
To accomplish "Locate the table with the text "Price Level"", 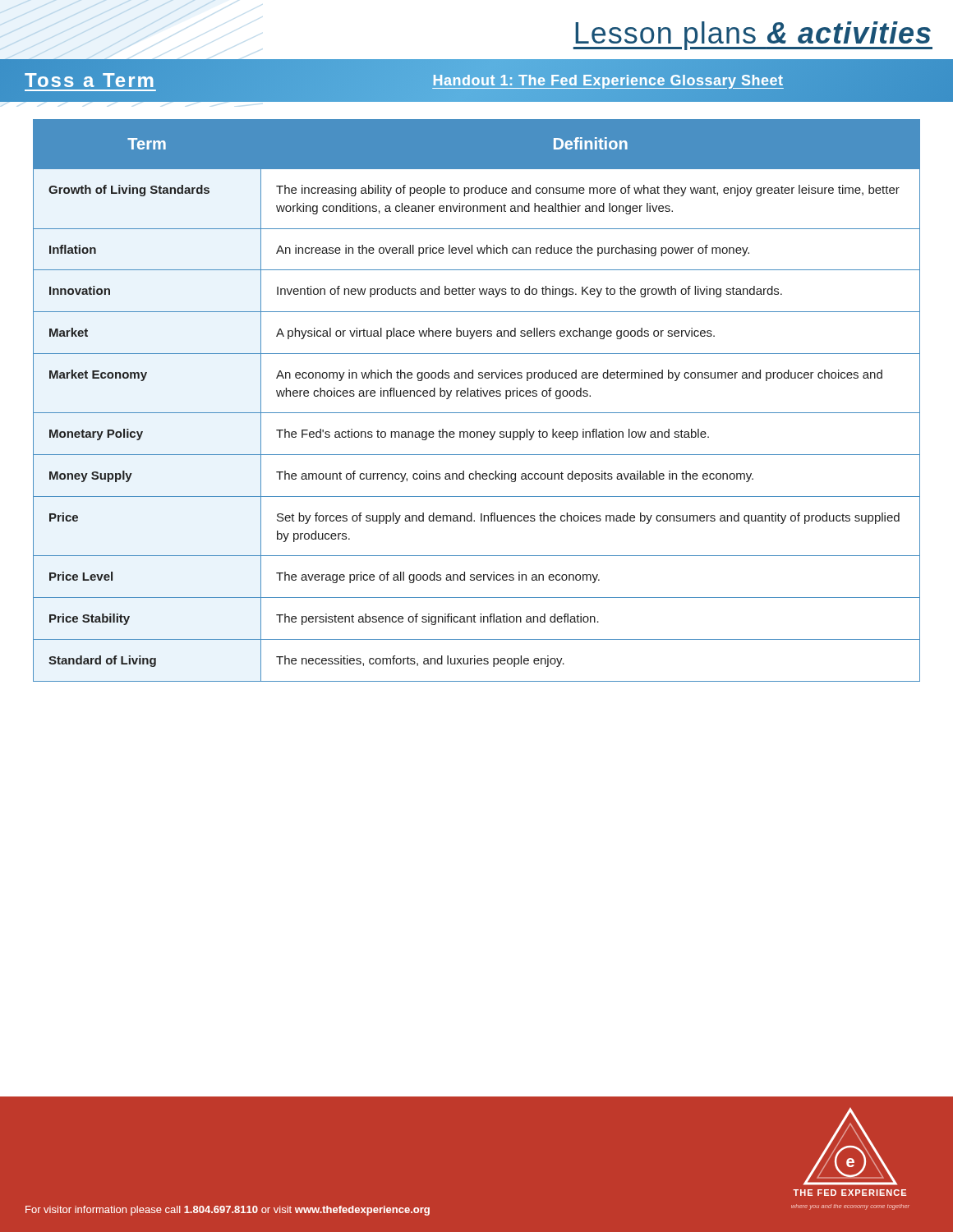I will coord(476,606).
